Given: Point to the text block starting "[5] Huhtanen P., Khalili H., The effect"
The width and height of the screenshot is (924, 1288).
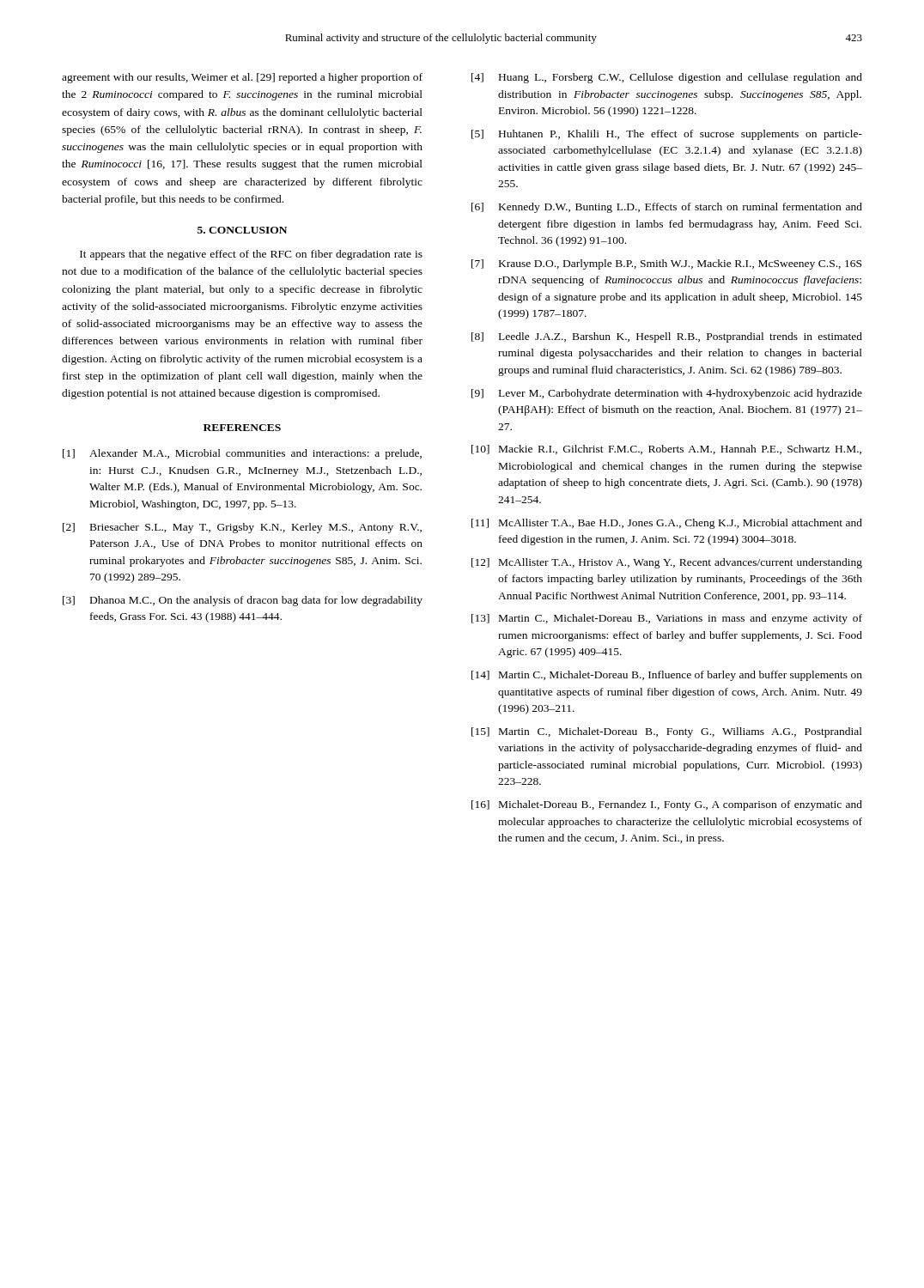Looking at the screenshot, I should (x=666, y=159).
